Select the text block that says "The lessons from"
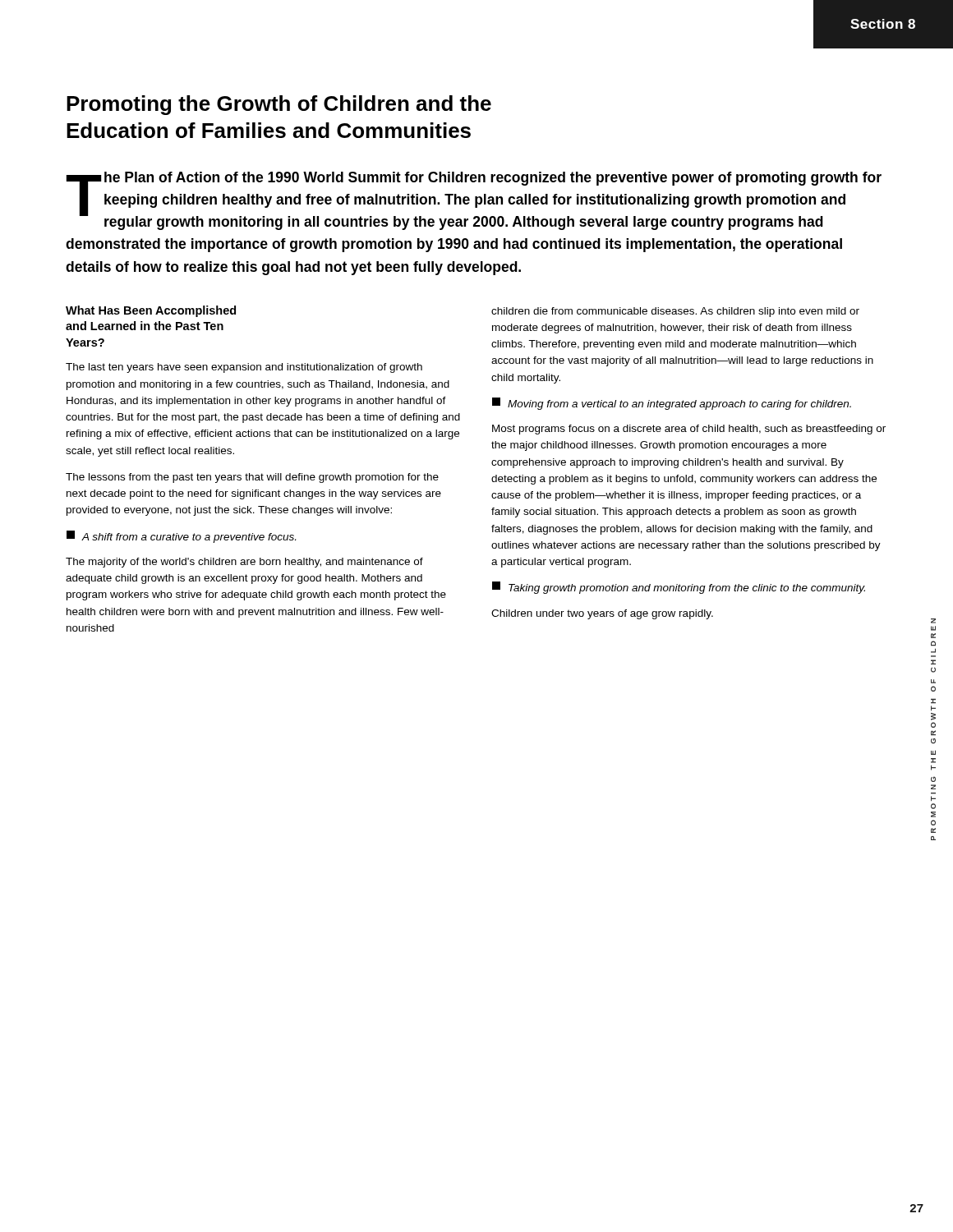Image resolution: width=953 pixels, height=1232 pixels. 253,493
